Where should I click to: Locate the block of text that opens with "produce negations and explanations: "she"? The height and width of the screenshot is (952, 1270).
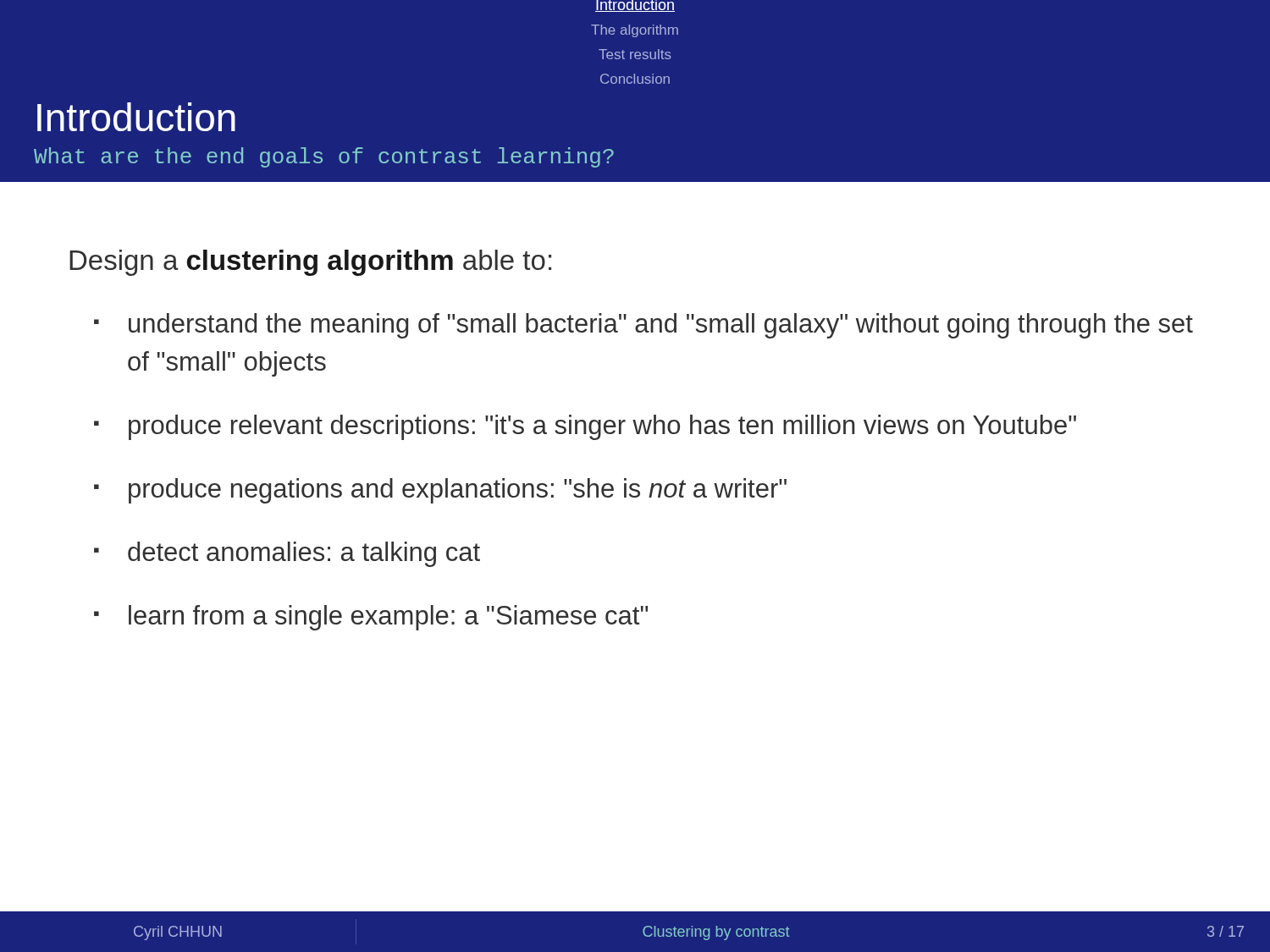point(457,489)
